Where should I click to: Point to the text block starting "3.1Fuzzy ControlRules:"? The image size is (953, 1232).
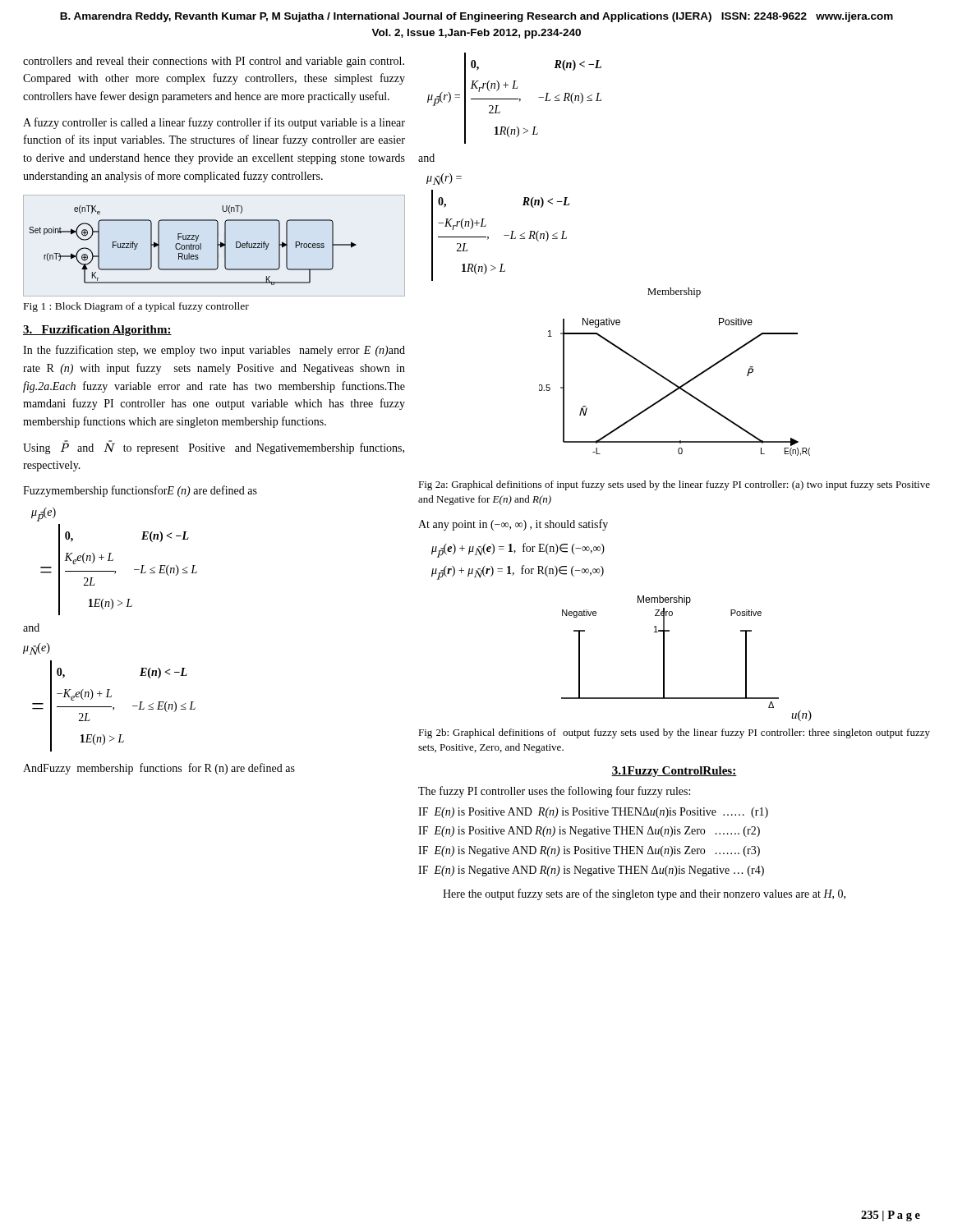[674, 770]
